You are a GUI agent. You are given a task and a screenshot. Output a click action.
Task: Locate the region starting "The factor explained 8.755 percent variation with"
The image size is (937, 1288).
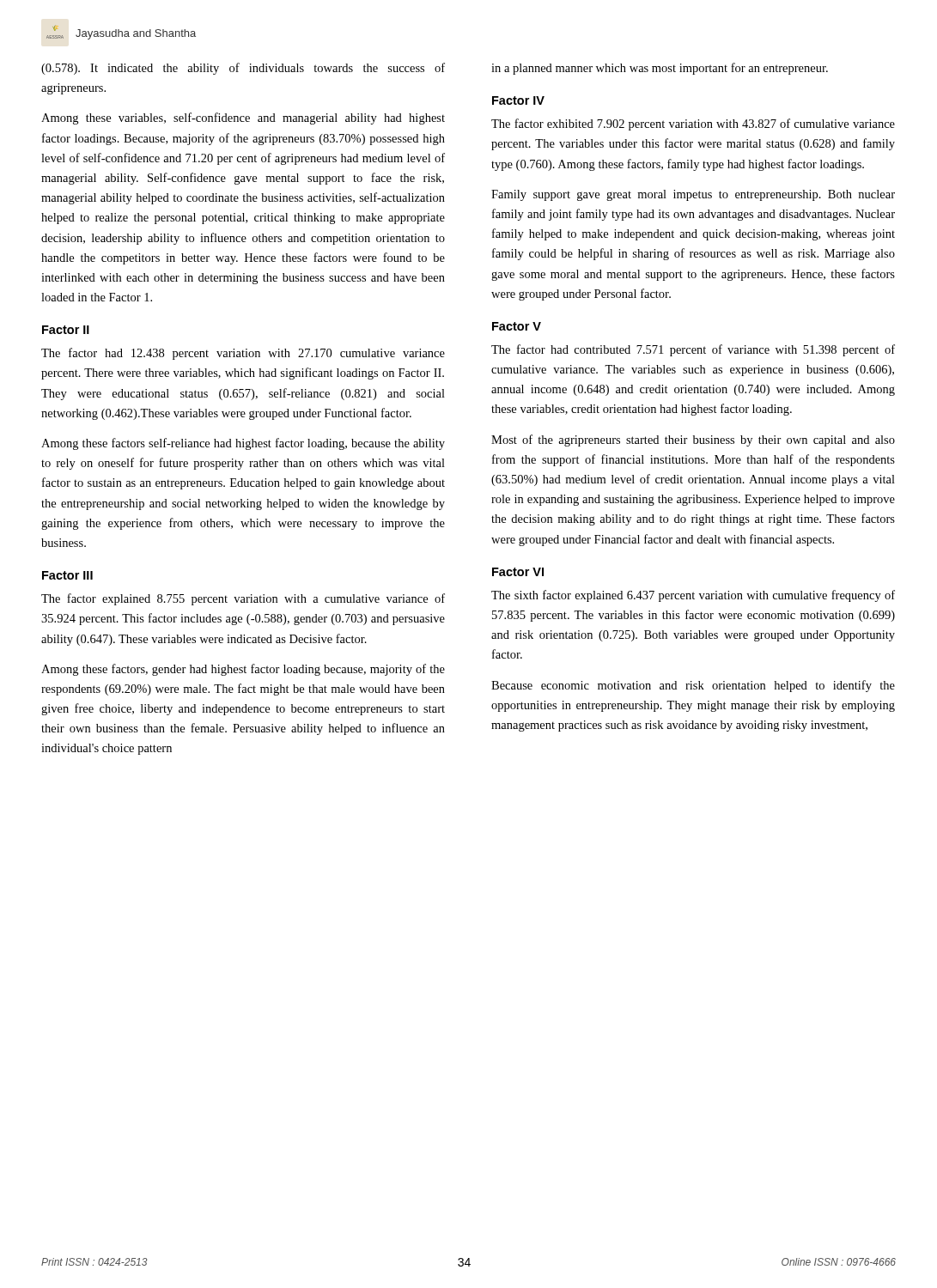[243, 618]
